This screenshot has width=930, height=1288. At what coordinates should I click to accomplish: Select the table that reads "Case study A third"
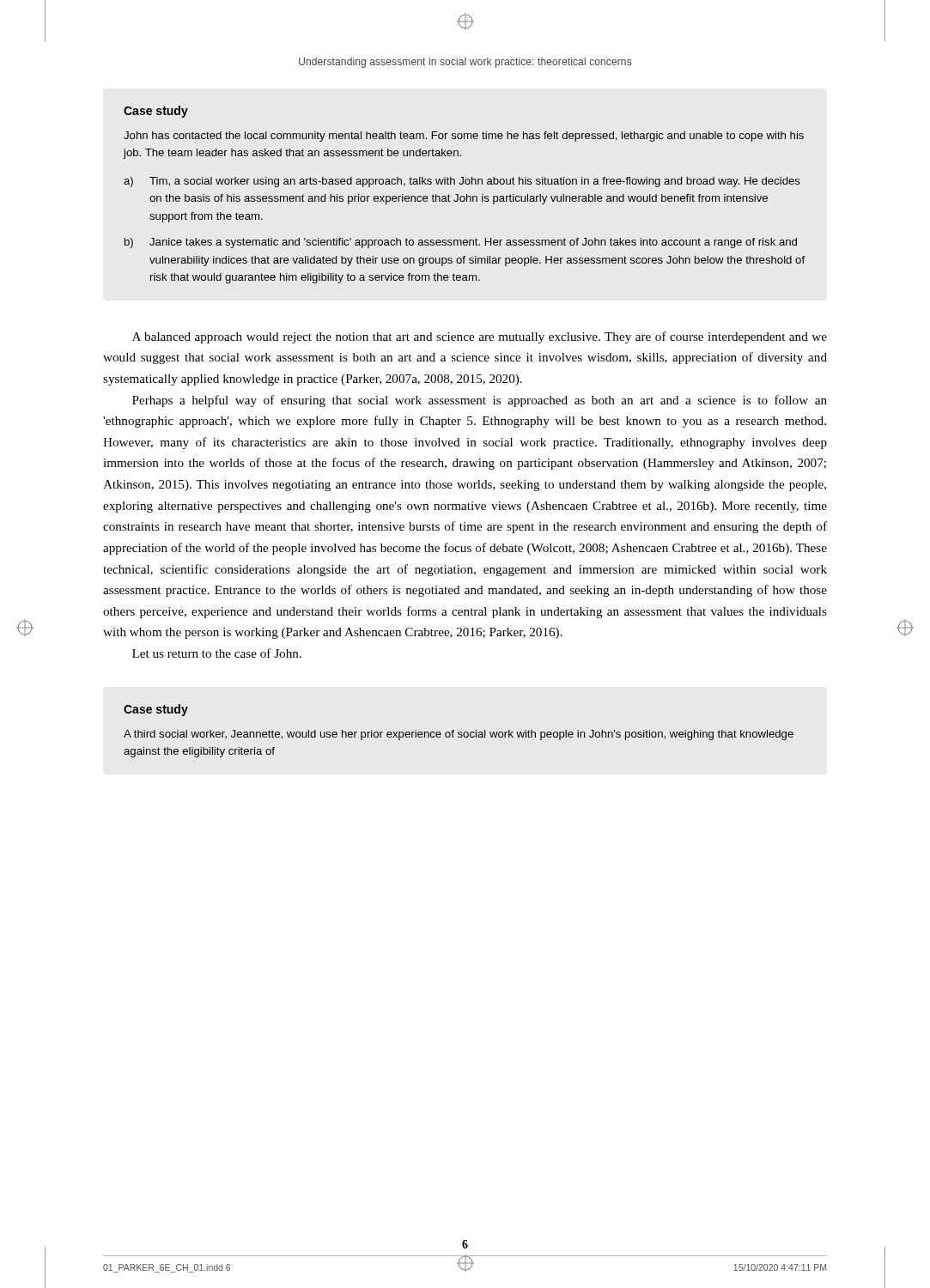(x=465, y=730)
